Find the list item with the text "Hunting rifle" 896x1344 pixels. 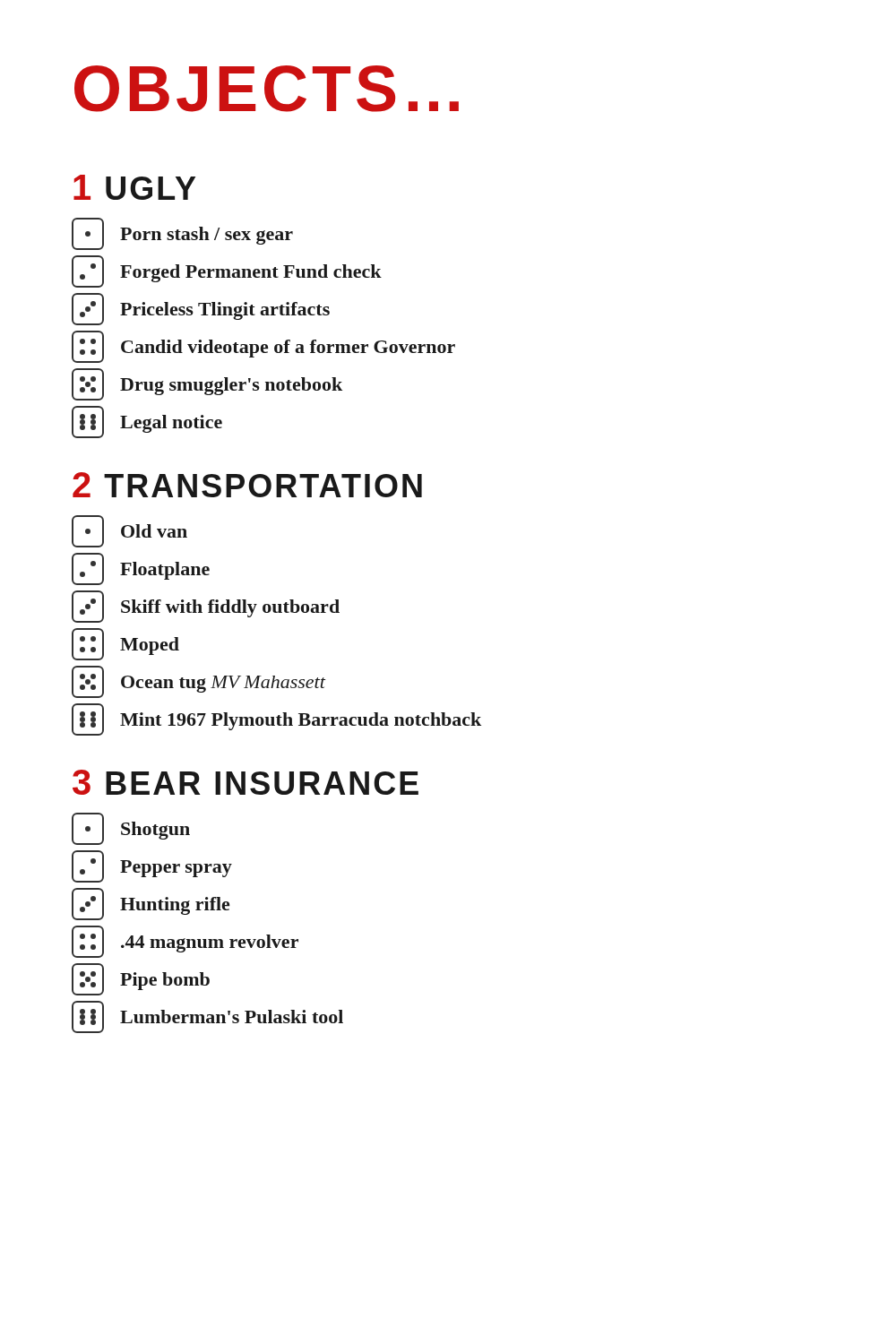[x=151, y=904]
